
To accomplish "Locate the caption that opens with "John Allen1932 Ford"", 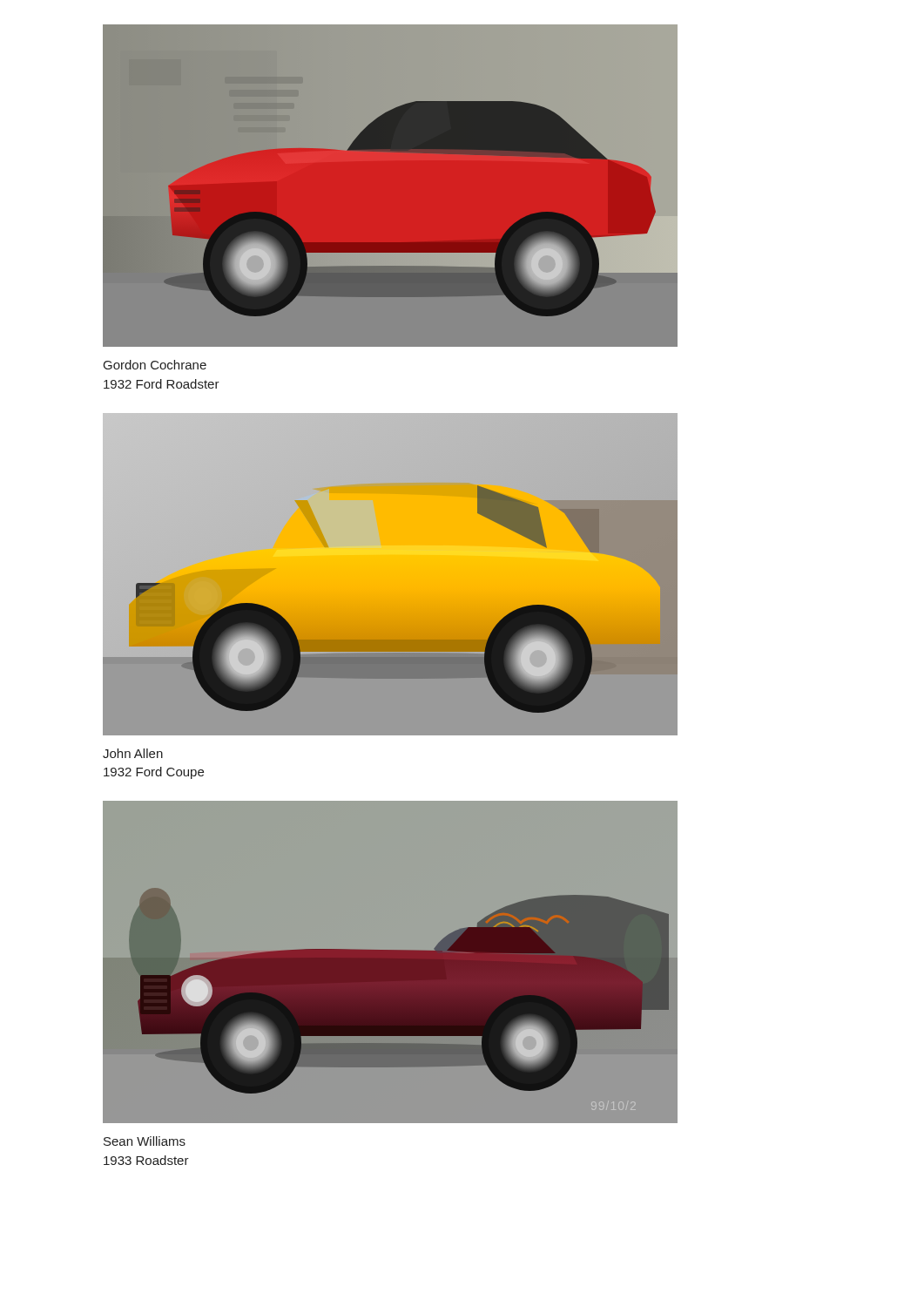I will (154, 762).
